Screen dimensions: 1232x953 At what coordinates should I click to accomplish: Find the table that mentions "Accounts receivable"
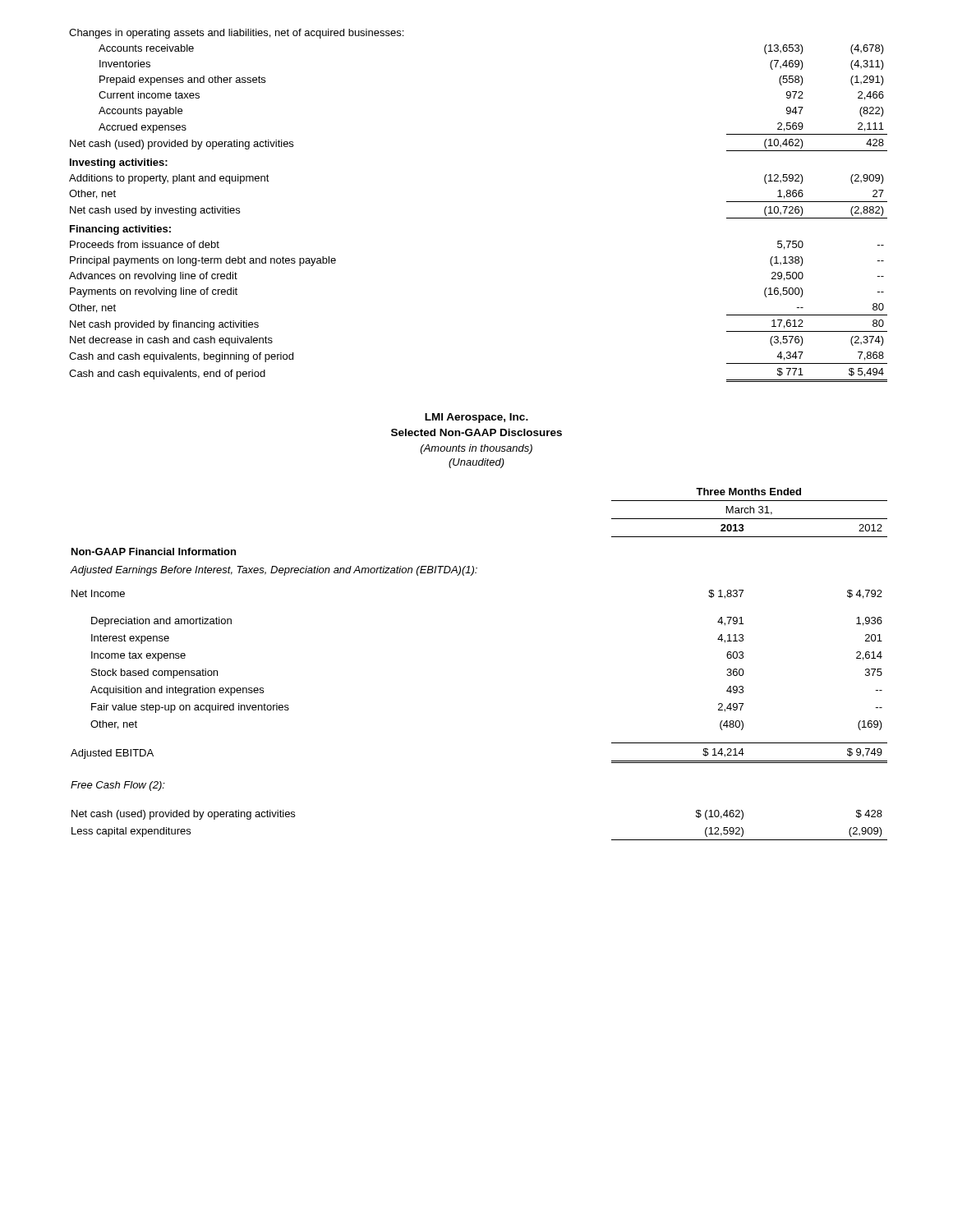476,203
